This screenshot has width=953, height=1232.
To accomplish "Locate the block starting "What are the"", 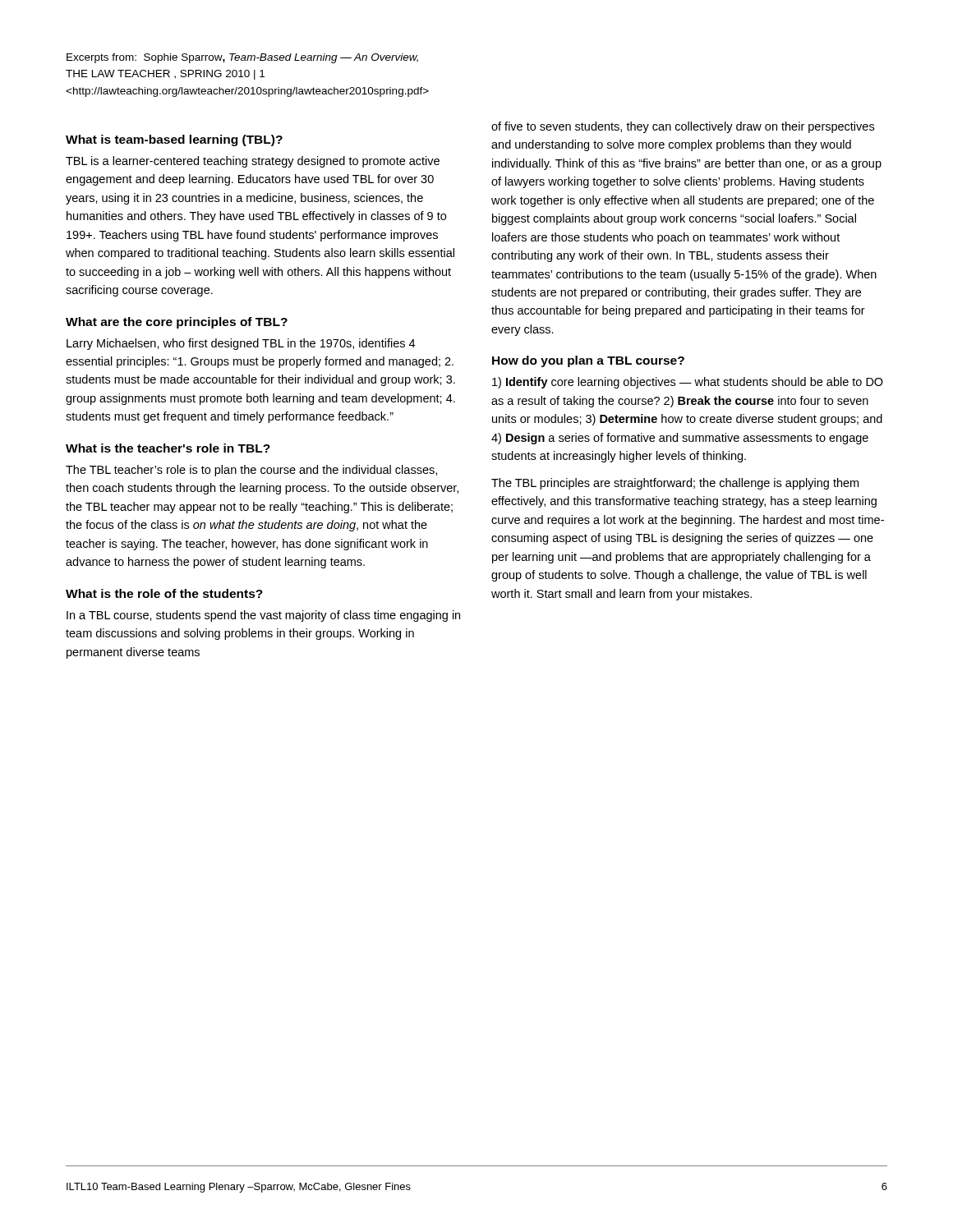I will pos(177,321).
